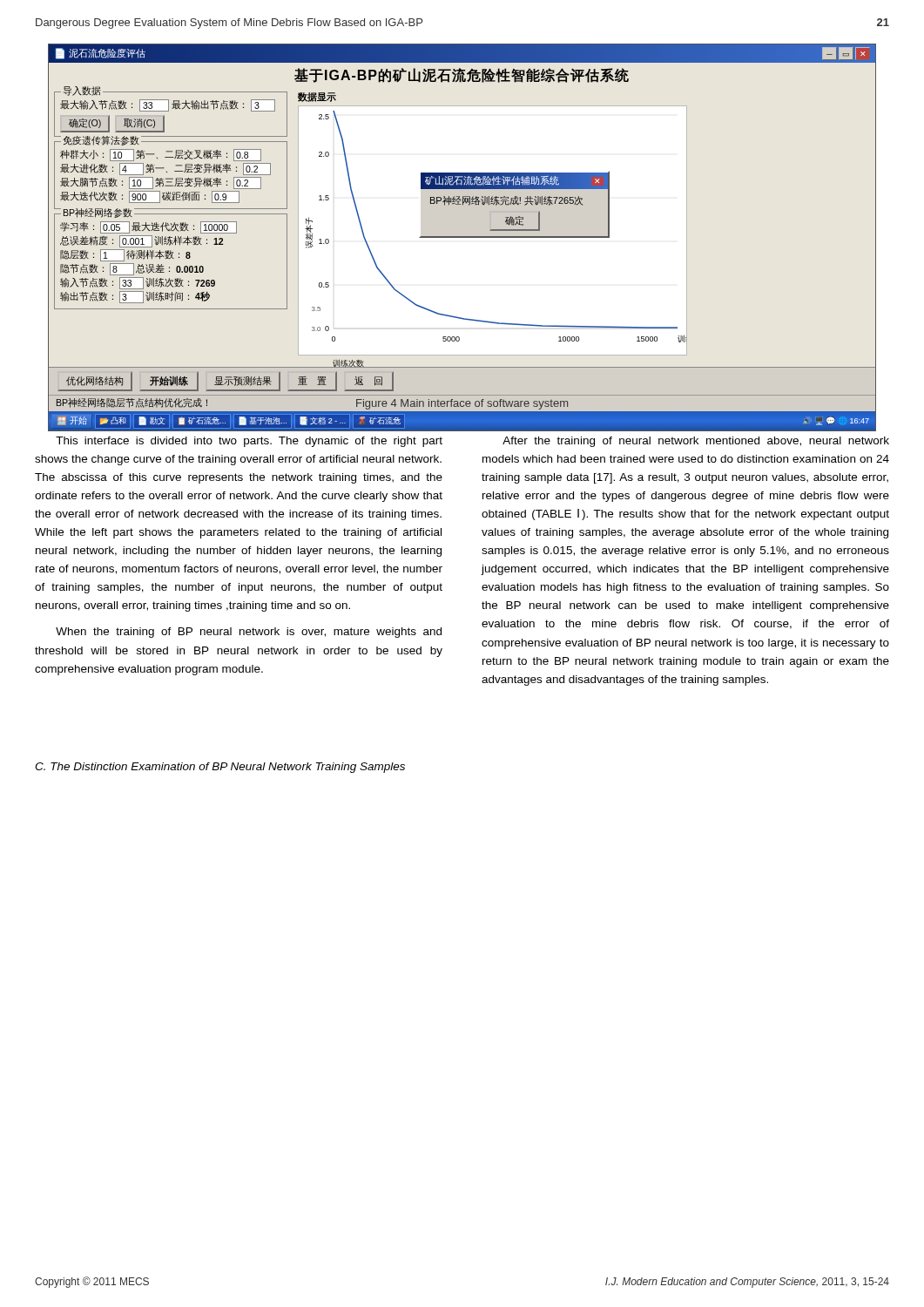Viewport: 924px width, 1307px height.
Task: Click a caption
Action: [x=462, y=403]
